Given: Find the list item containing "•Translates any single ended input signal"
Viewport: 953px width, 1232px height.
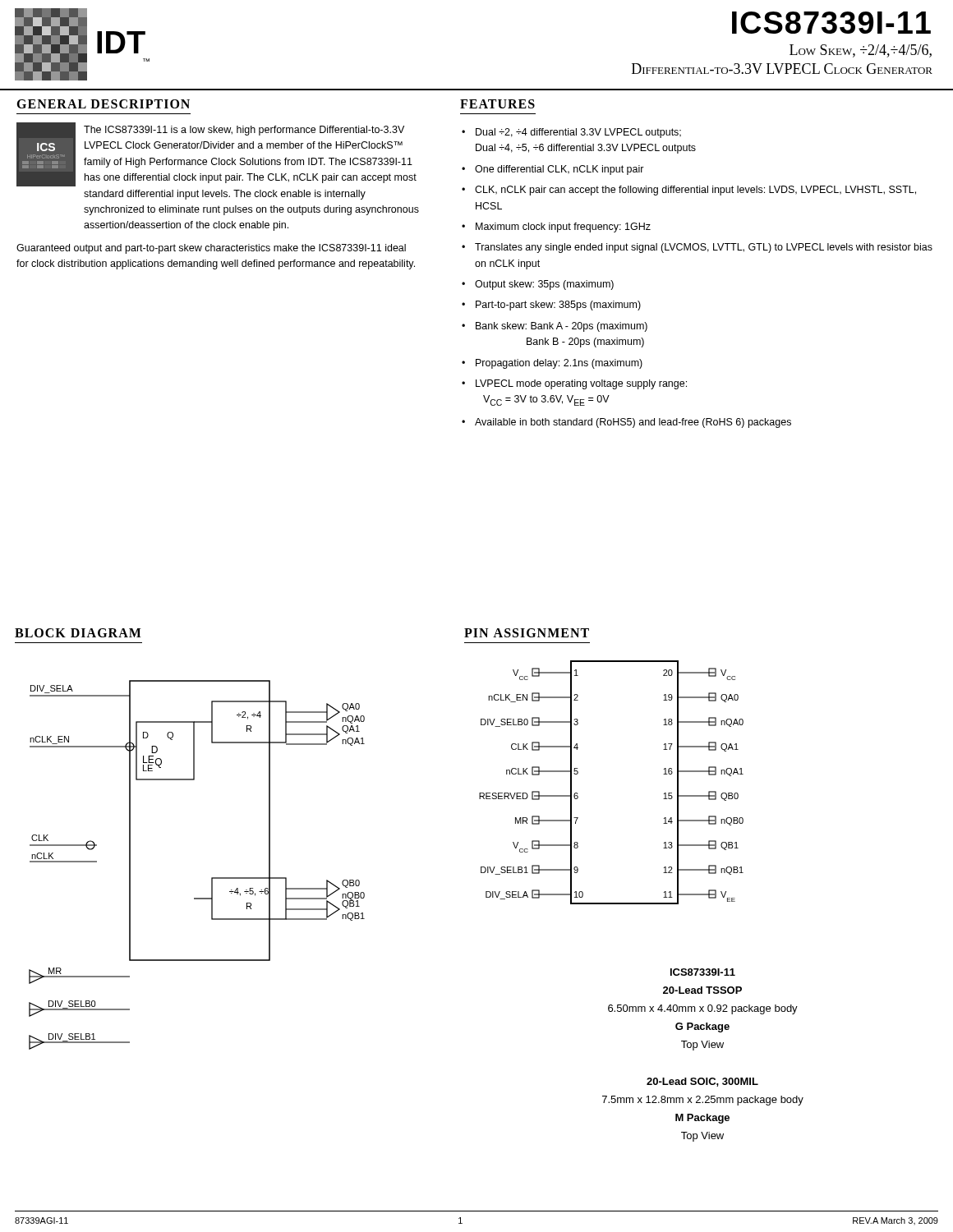Looking at the screenshot, I should coord(697,255).
